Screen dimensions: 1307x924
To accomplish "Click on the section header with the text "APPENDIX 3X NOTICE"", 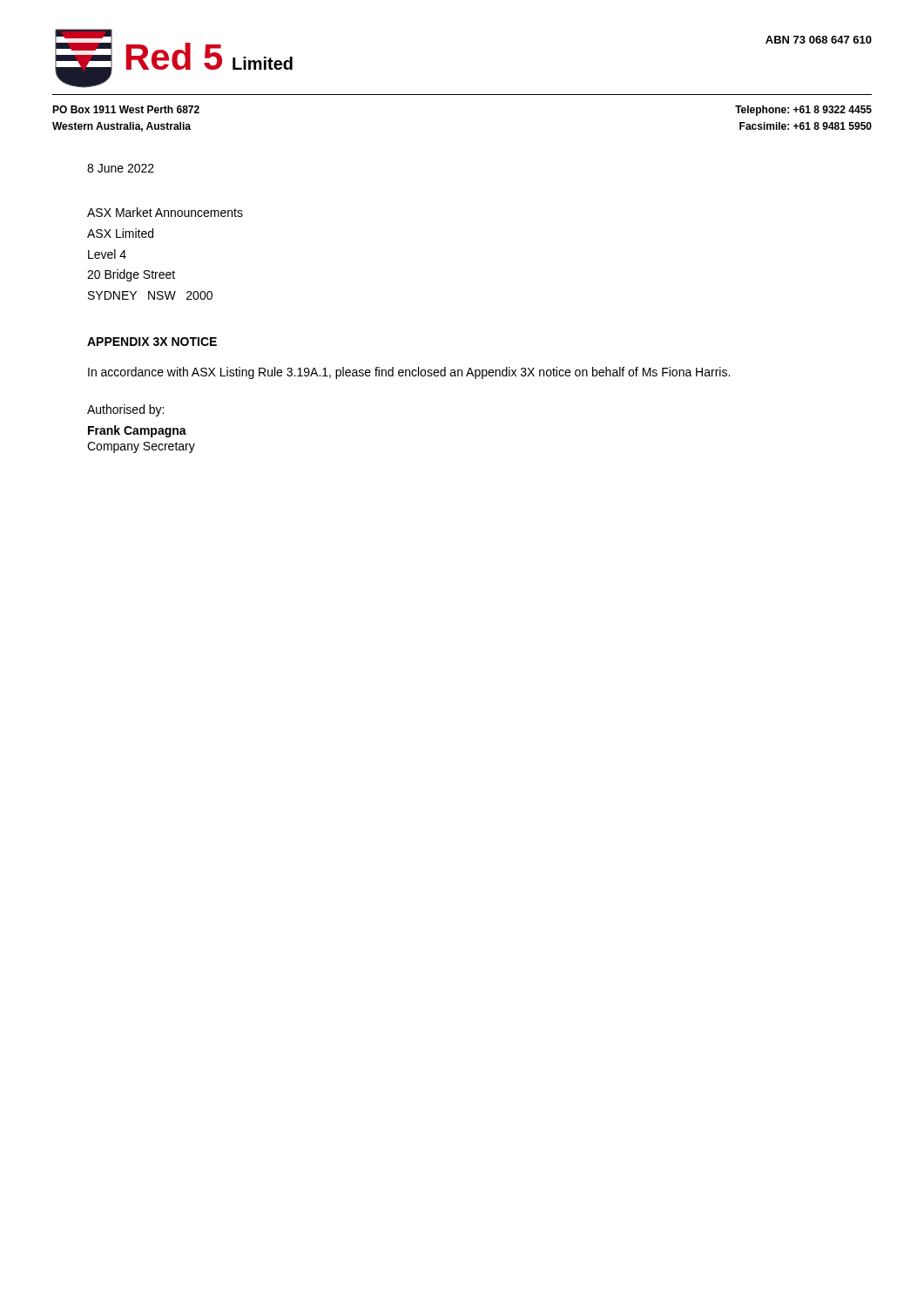I will tap(152, 342).
